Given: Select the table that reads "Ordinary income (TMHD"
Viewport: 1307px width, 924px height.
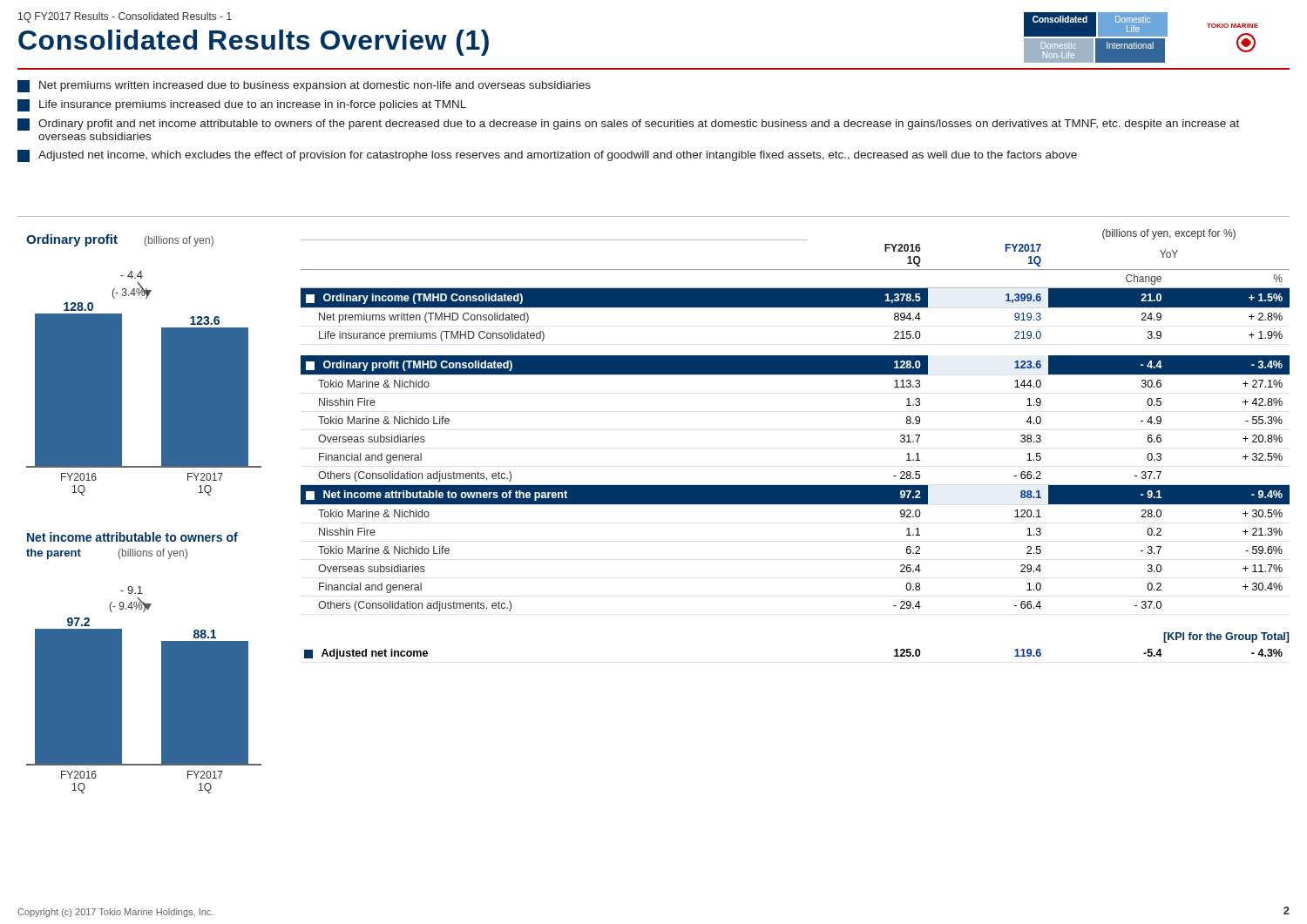Looking at the screenshot, I should pos(795,444).
